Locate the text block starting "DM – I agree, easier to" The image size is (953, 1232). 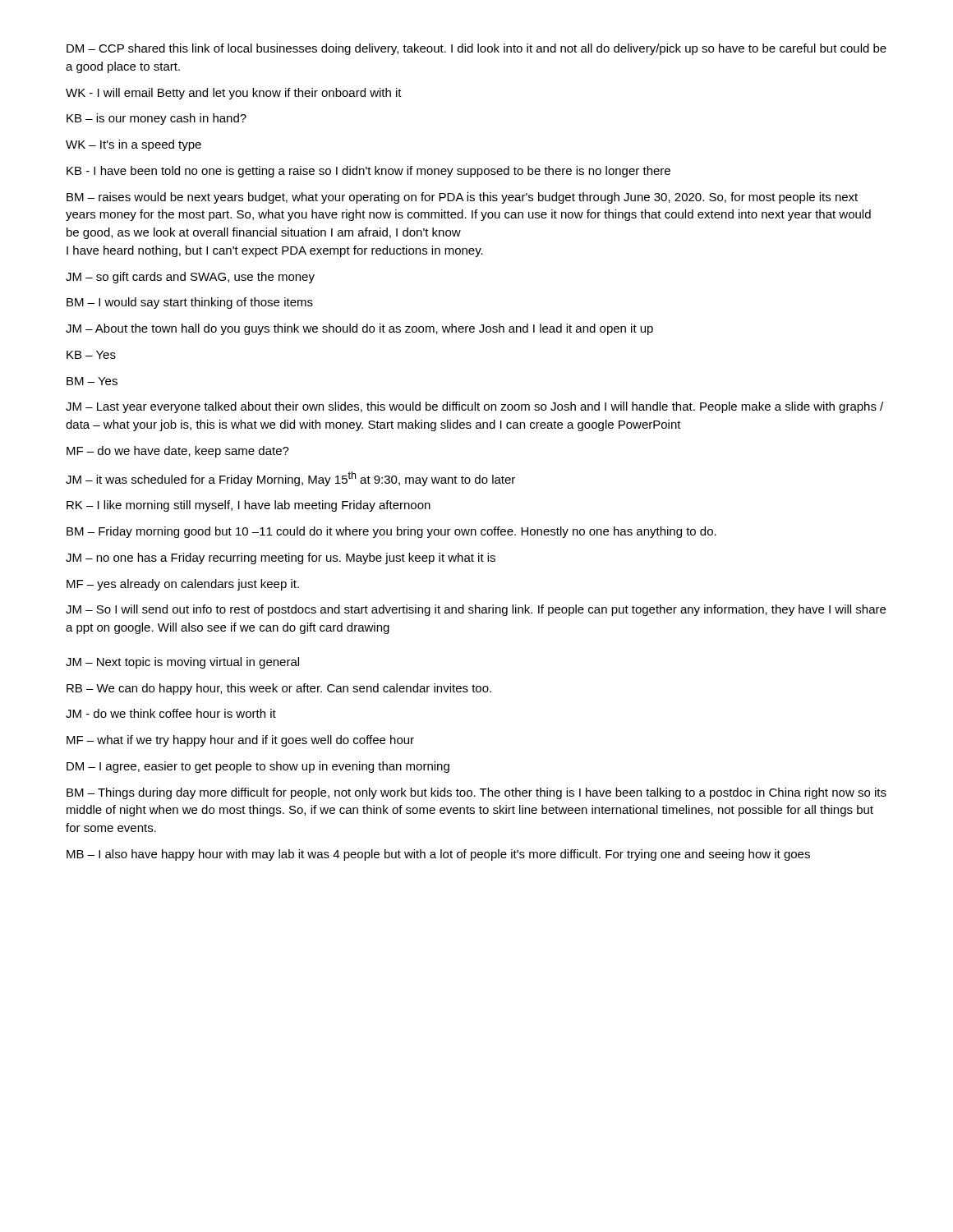point(258,766)
